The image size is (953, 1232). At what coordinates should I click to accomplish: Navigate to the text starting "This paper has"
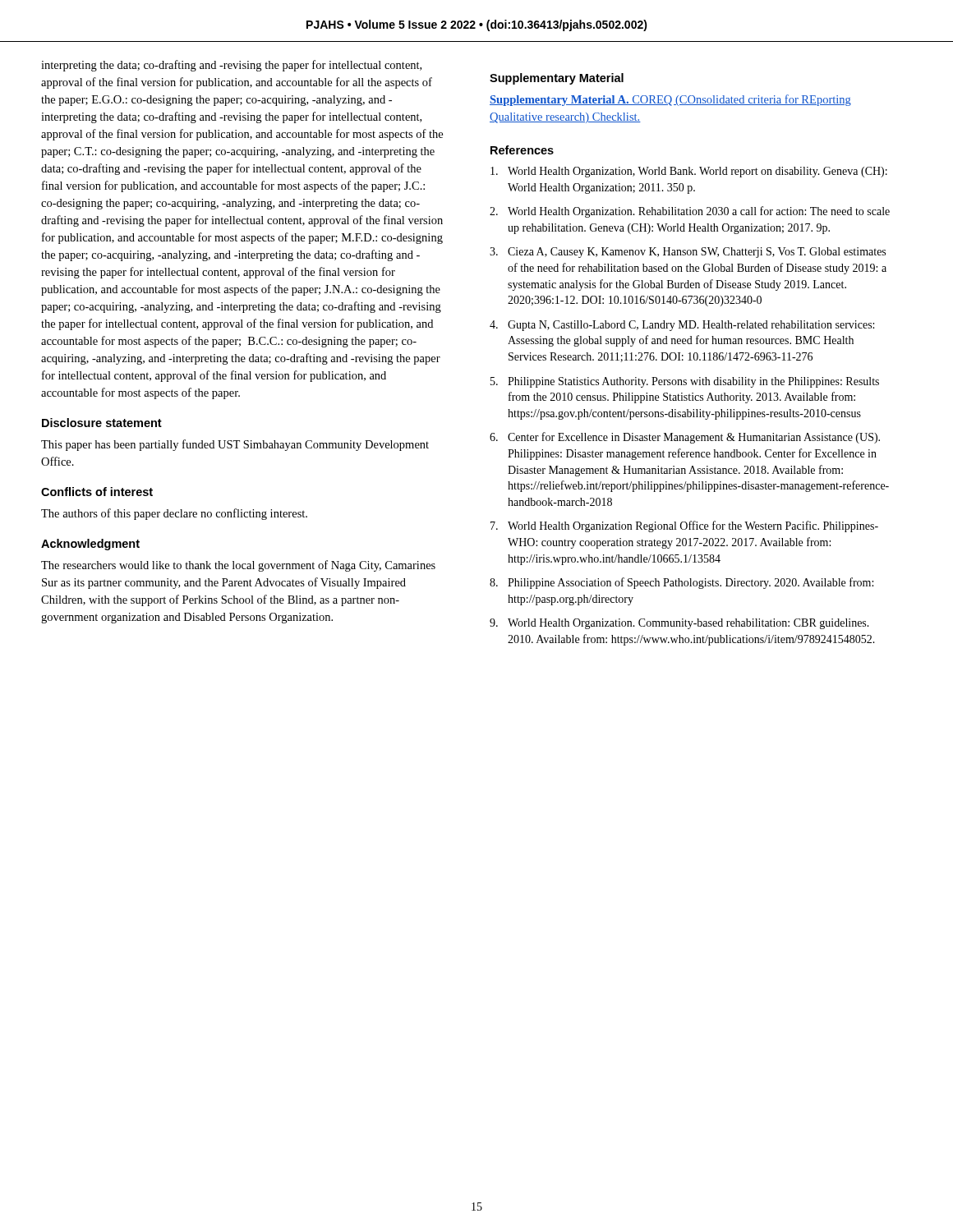click(x=242, y=454)
